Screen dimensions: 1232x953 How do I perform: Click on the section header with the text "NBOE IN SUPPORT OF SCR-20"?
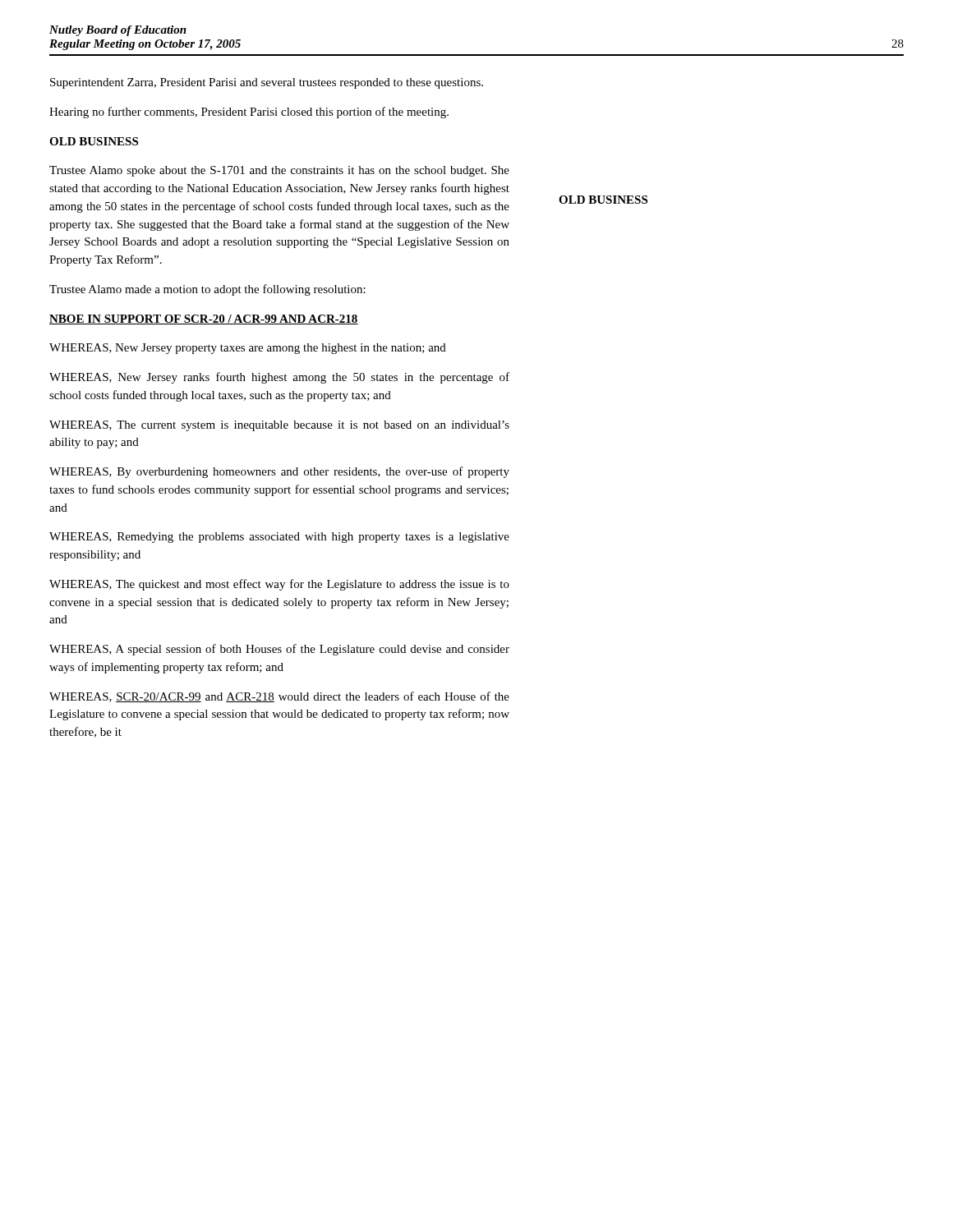tap(279, 319)
